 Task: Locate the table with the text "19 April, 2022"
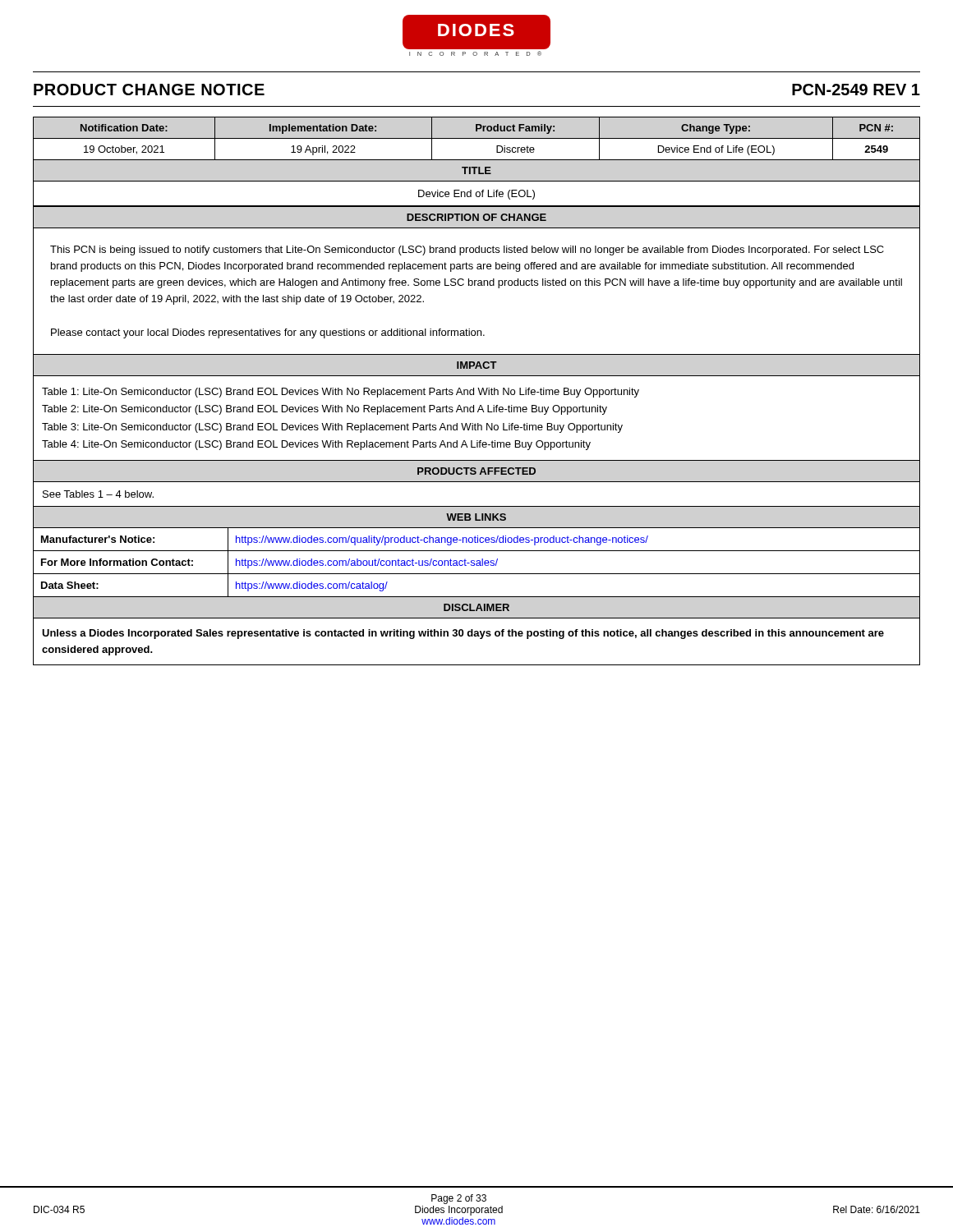(476, 161)
